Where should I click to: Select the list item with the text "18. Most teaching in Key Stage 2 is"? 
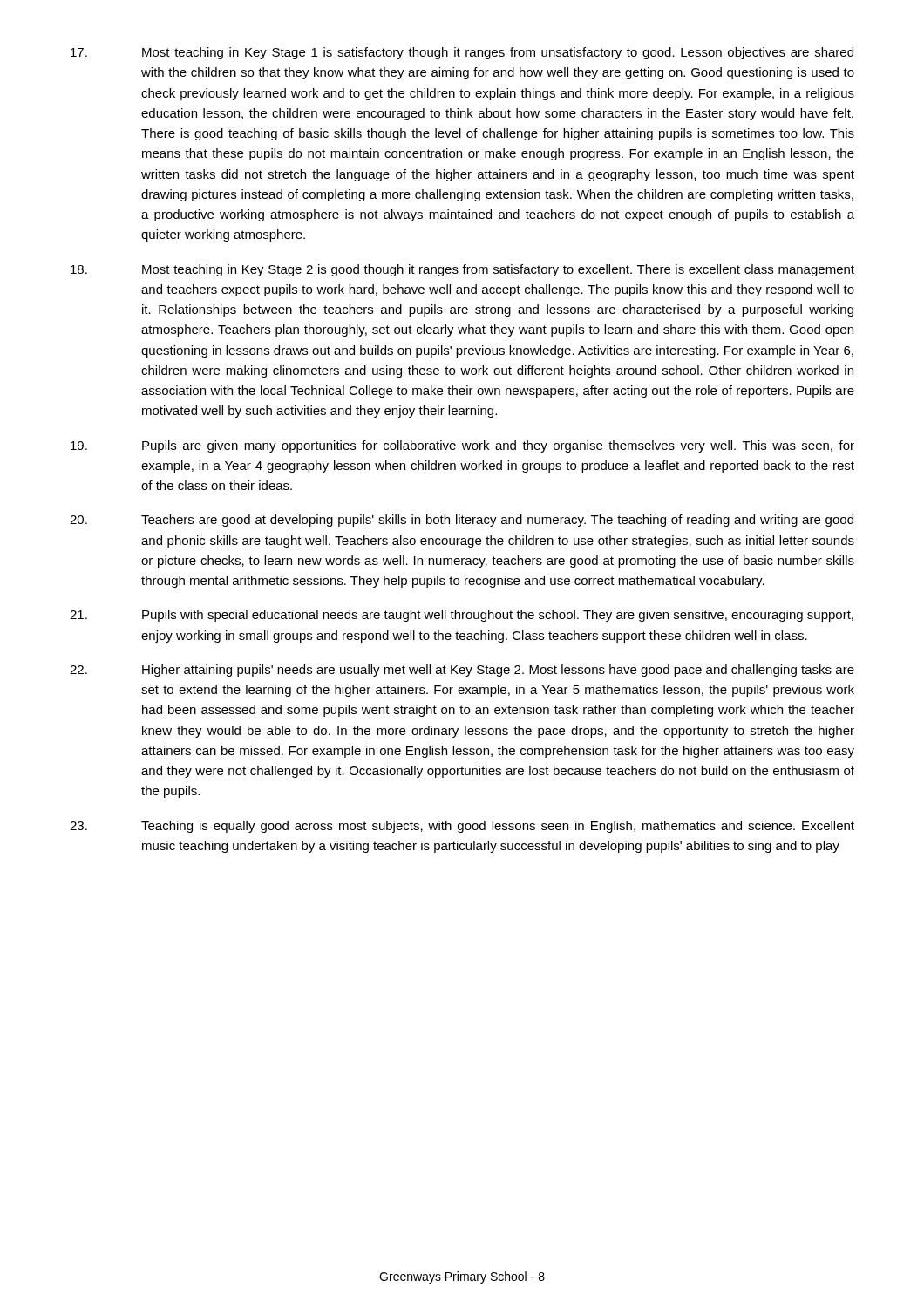pyautogui.click(x=462, y=340)
